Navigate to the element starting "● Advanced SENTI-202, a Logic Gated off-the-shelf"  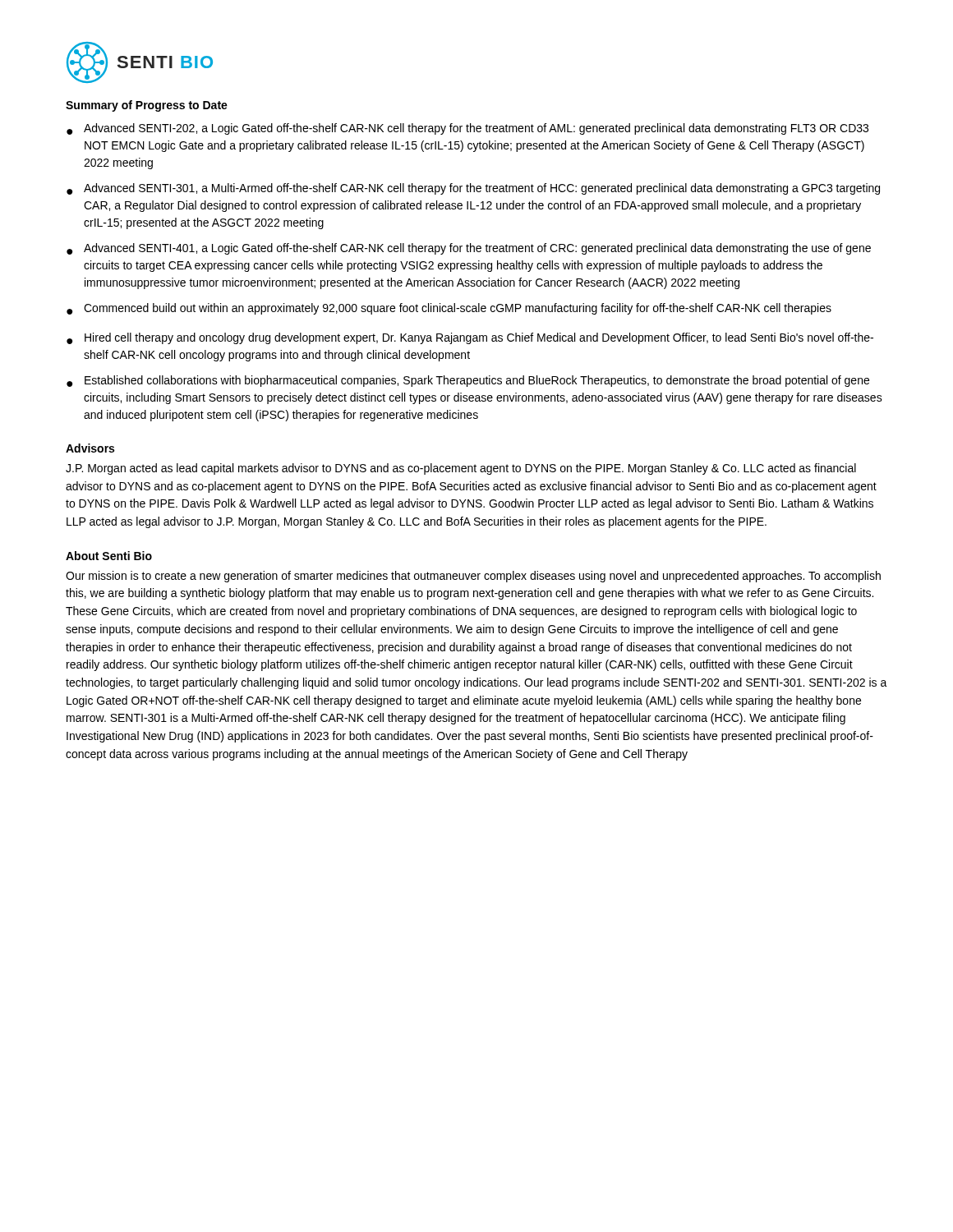[x=476, y=146]
